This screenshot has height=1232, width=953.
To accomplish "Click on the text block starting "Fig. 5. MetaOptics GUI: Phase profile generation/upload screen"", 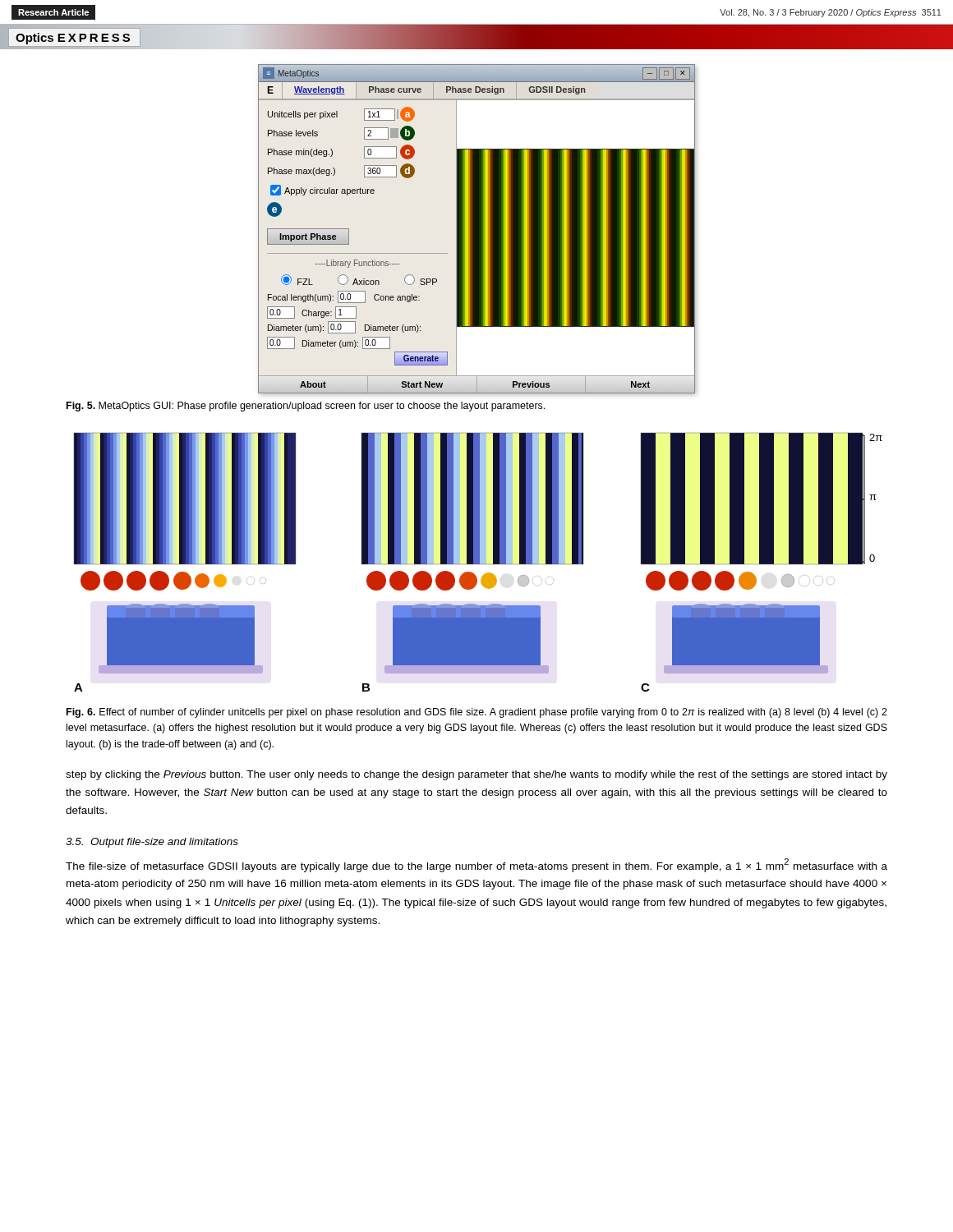I will click(306, 406).
